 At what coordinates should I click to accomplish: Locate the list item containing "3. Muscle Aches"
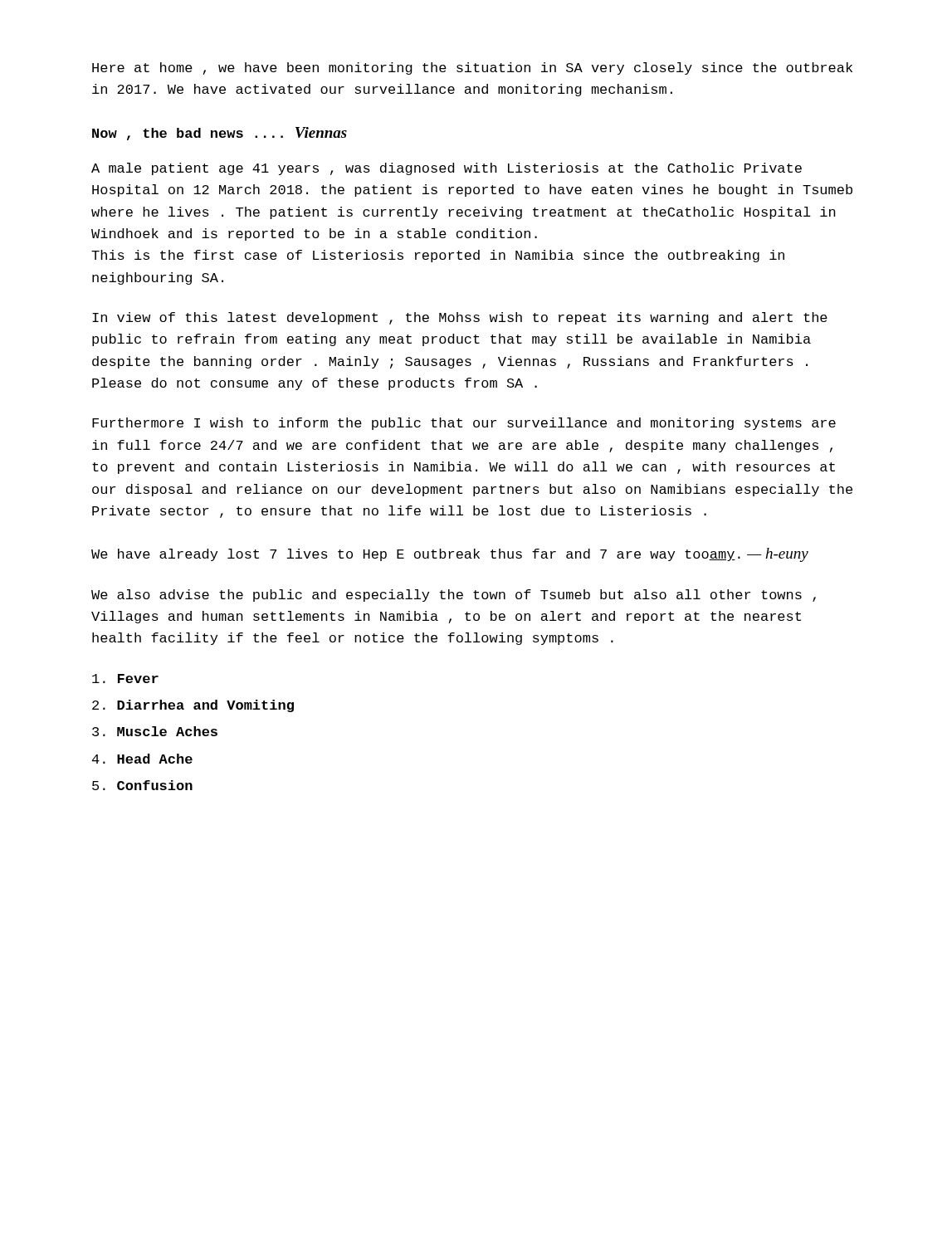click(x=155, y=733)
